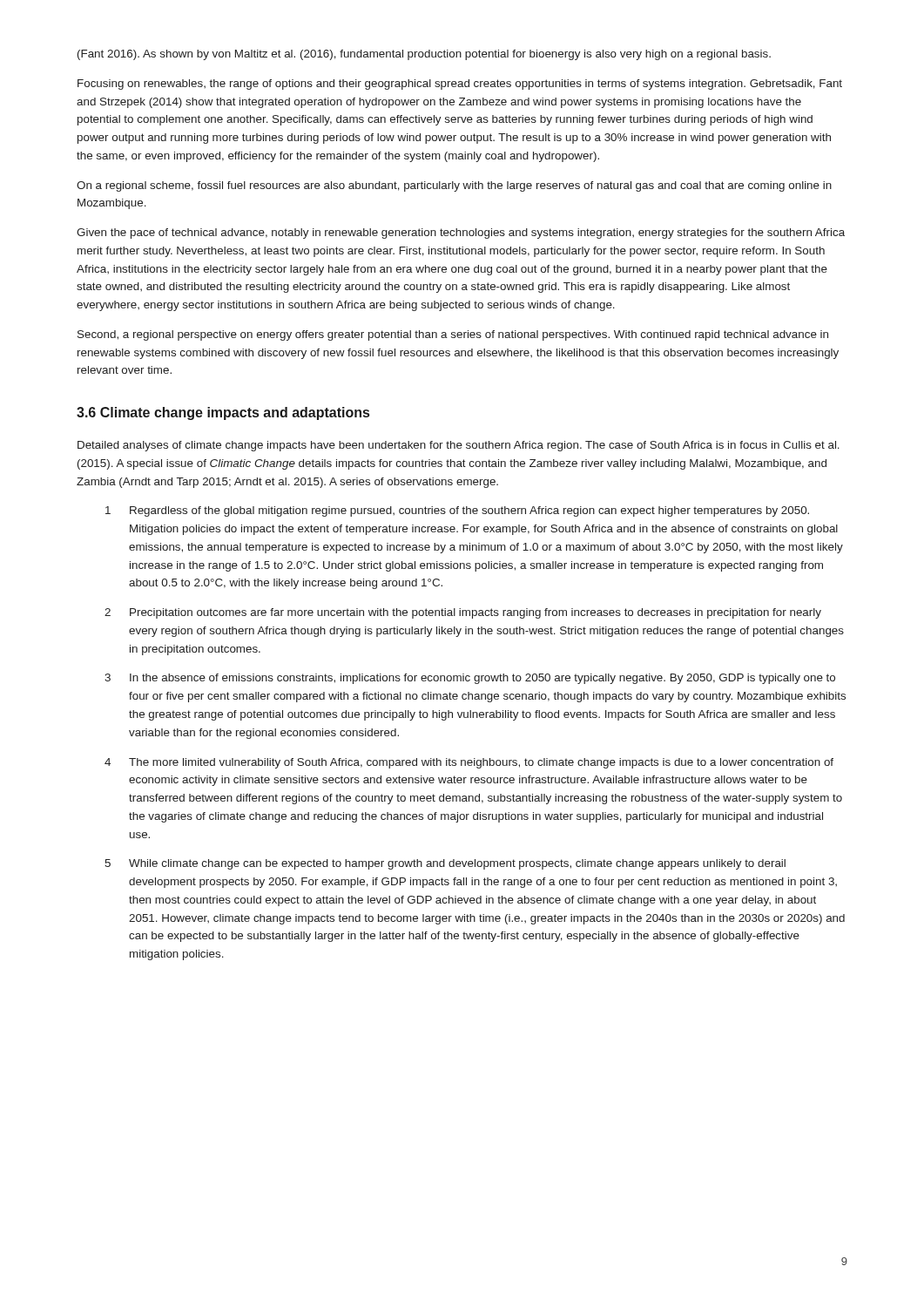924x1307 pixels.
Task: Click on the text block with the text "Detailed analyses of"
Action: click(462, 464)
